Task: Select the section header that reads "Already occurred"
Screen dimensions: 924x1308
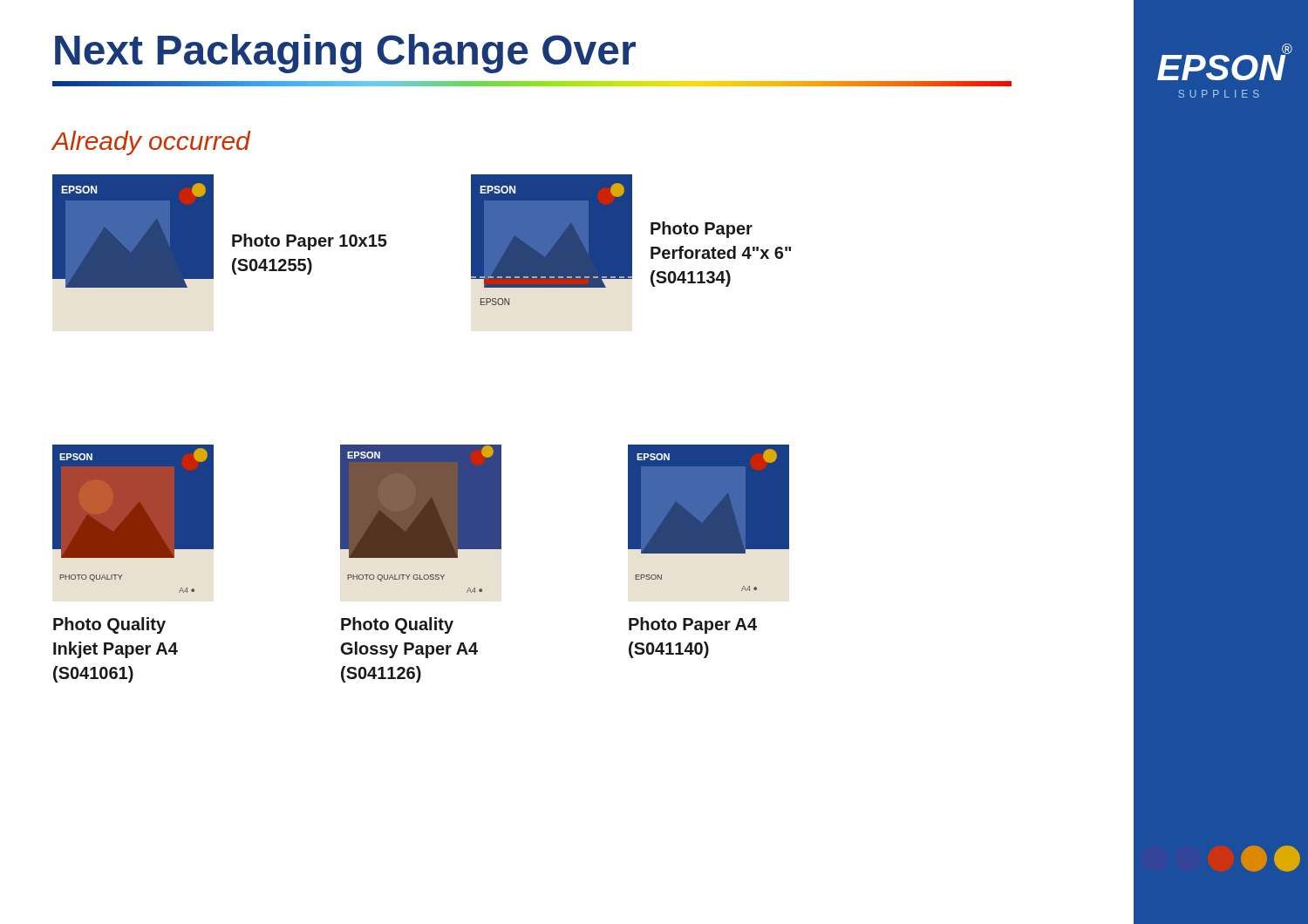Action: [151, 141]
